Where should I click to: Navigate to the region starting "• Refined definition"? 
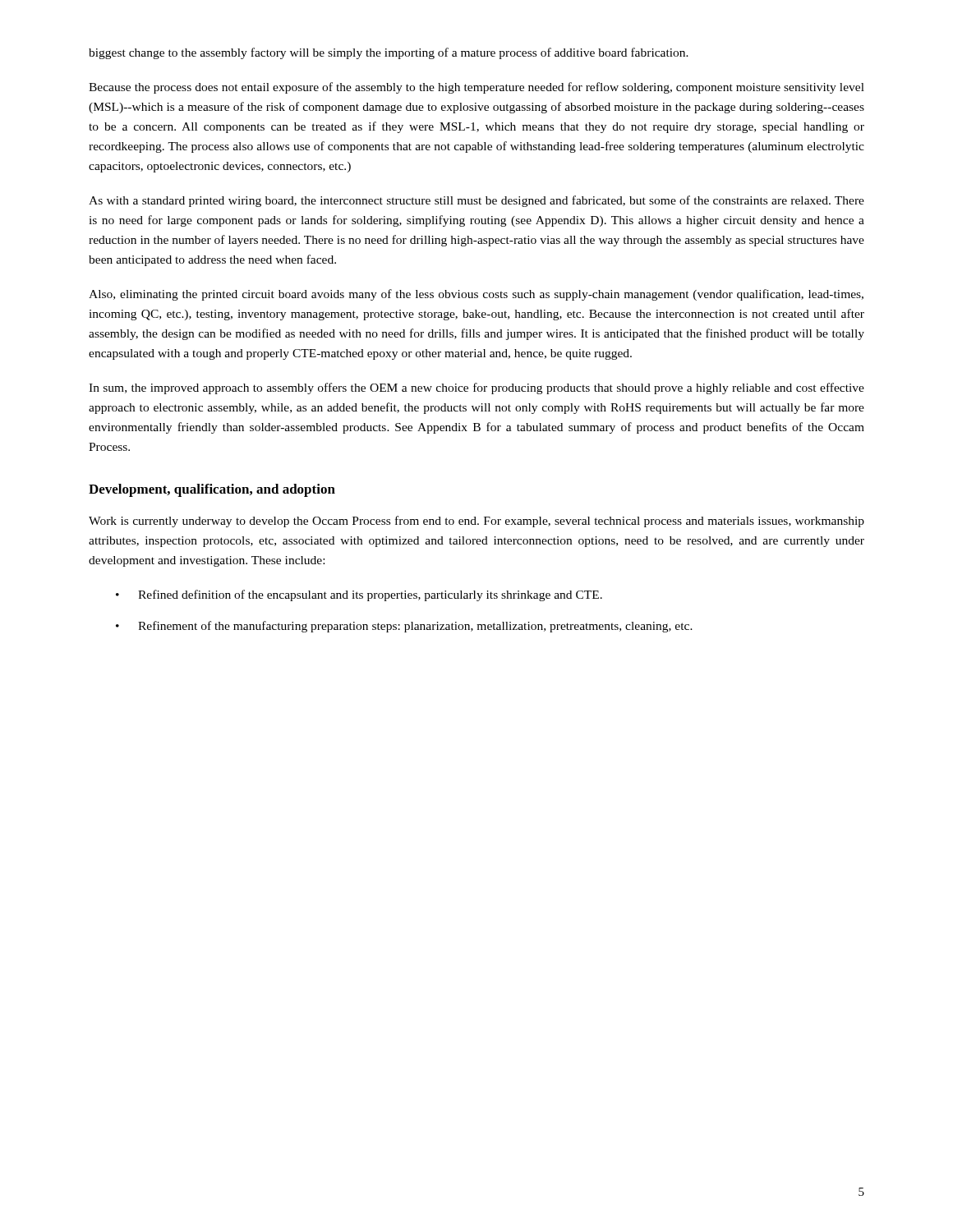(x=490, y=595)
